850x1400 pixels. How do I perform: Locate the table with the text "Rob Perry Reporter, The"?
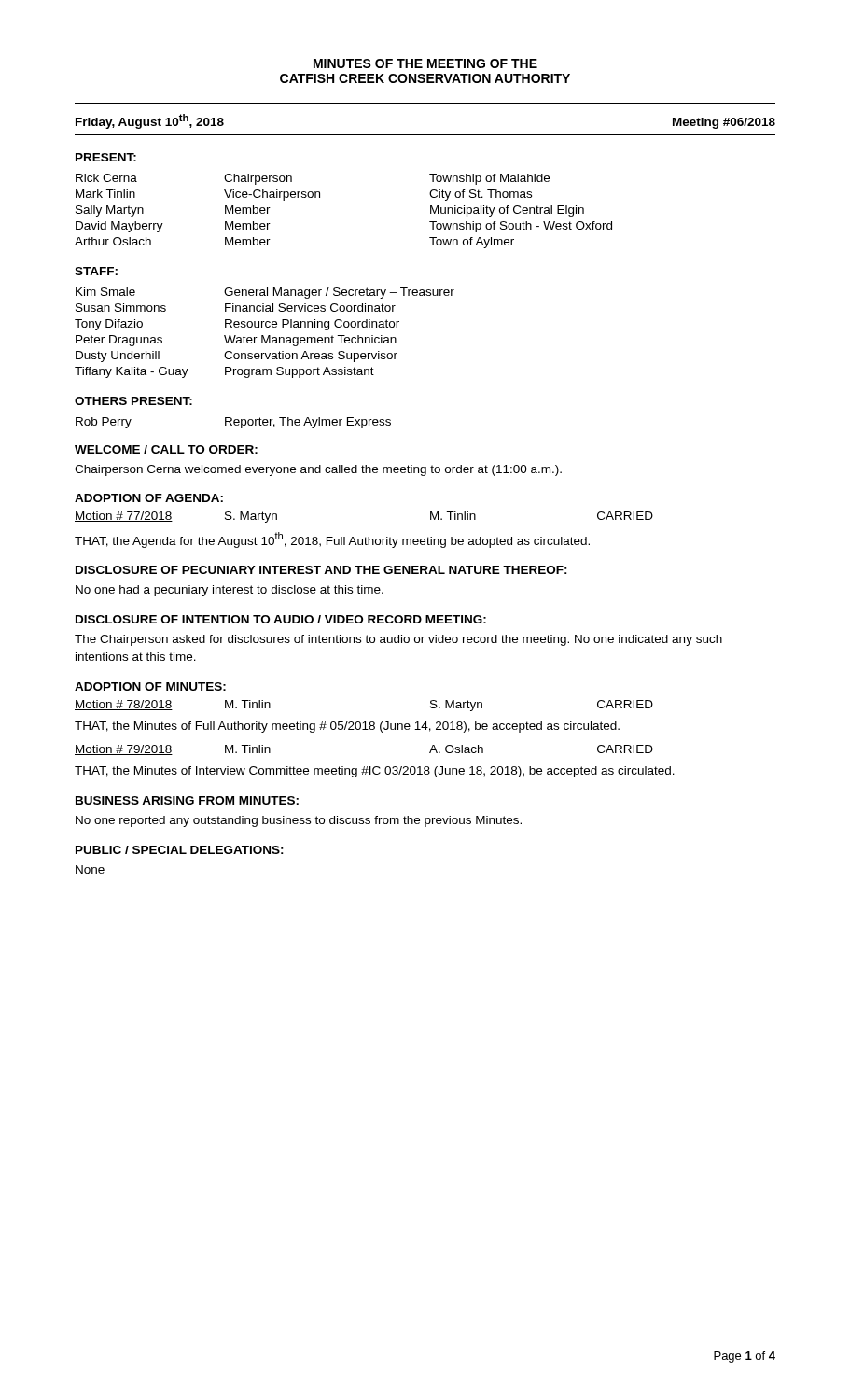coord(425,421)
